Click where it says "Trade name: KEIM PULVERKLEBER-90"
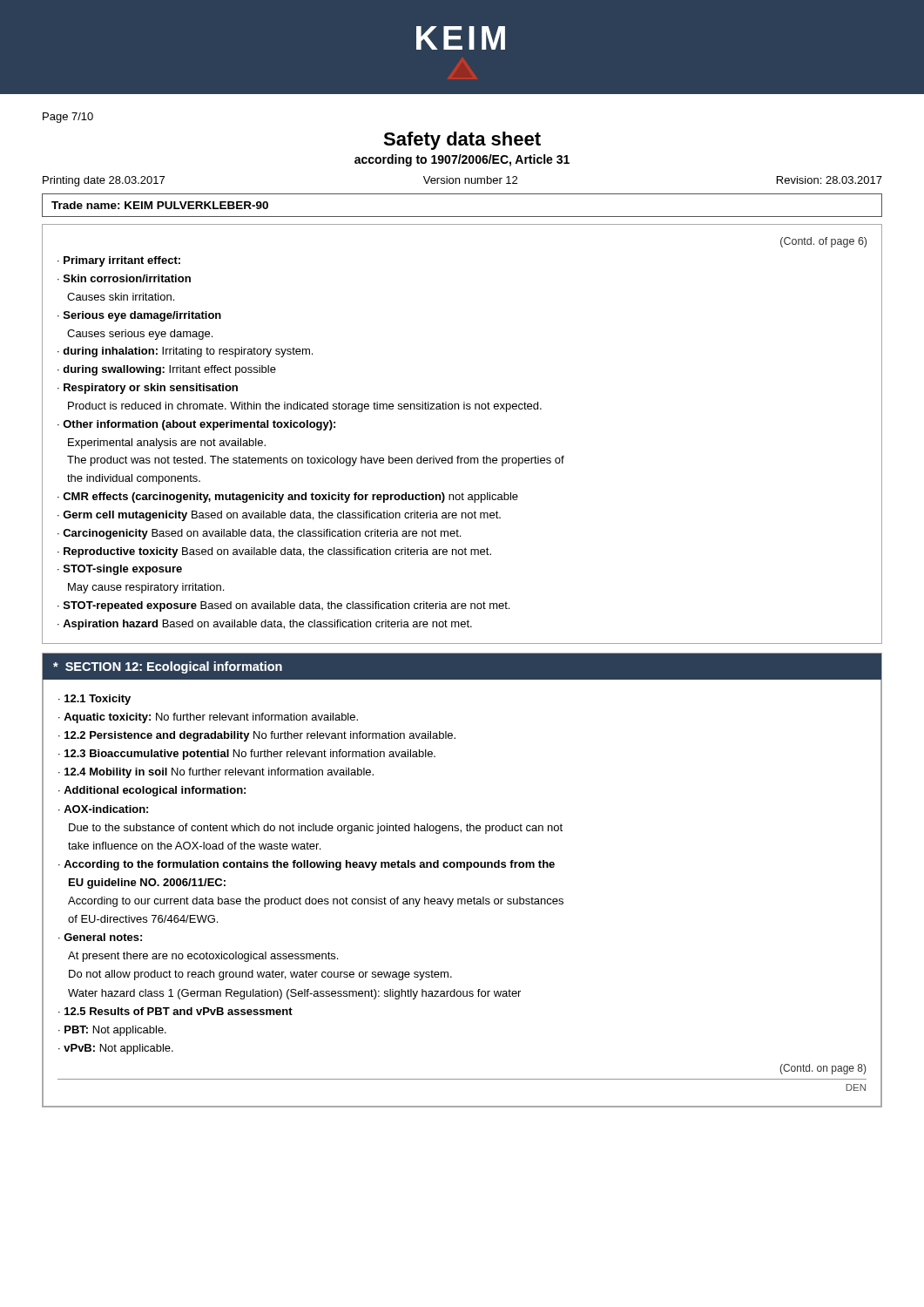Image resolution: width=924 pixels, height=1307 pixels. click(x=160, y=205)
